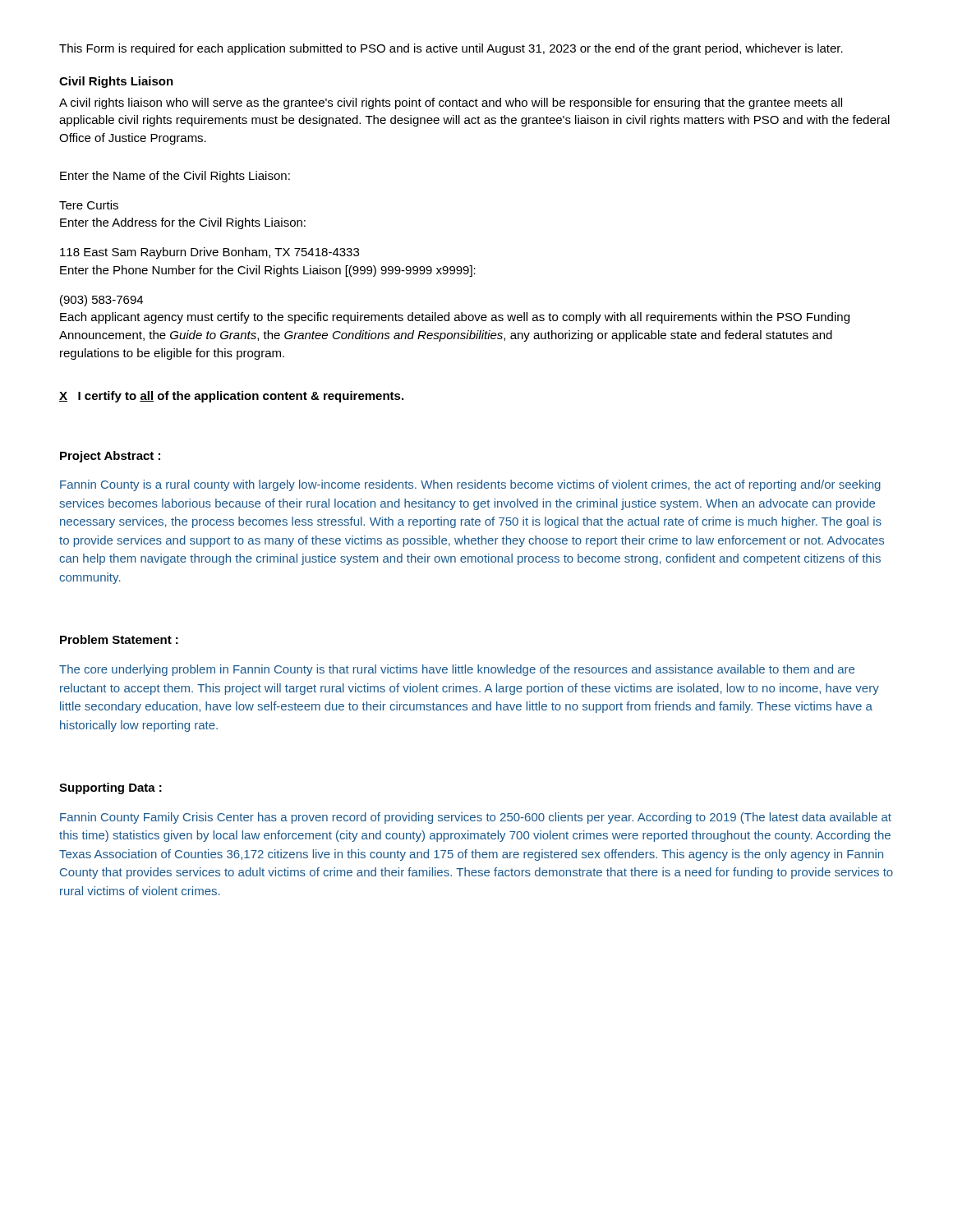Select the text block that says "A civil rights liaison who"

click(x=475, y=120)
